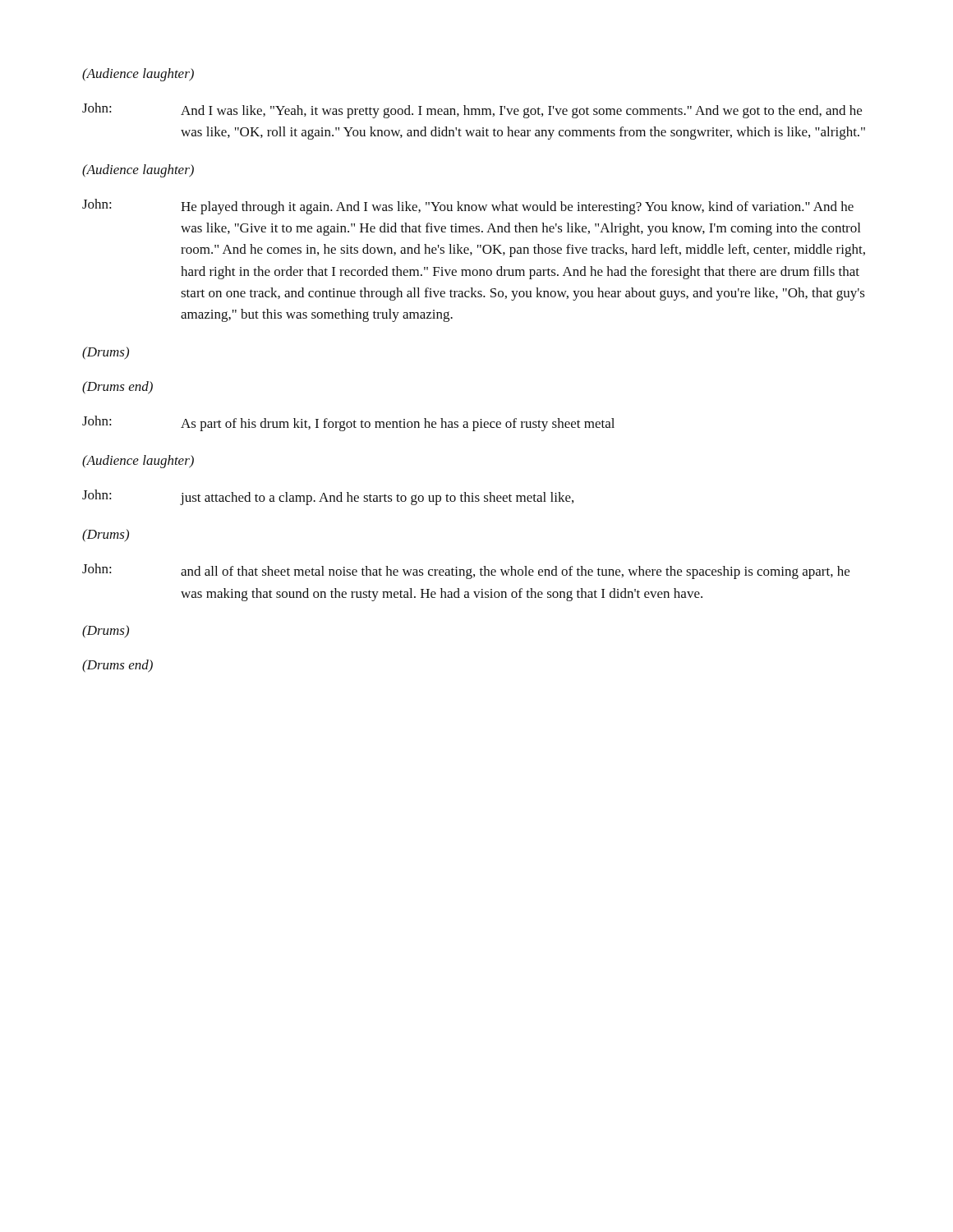Click on the region starting "John: He played through"

pos(476,261)
